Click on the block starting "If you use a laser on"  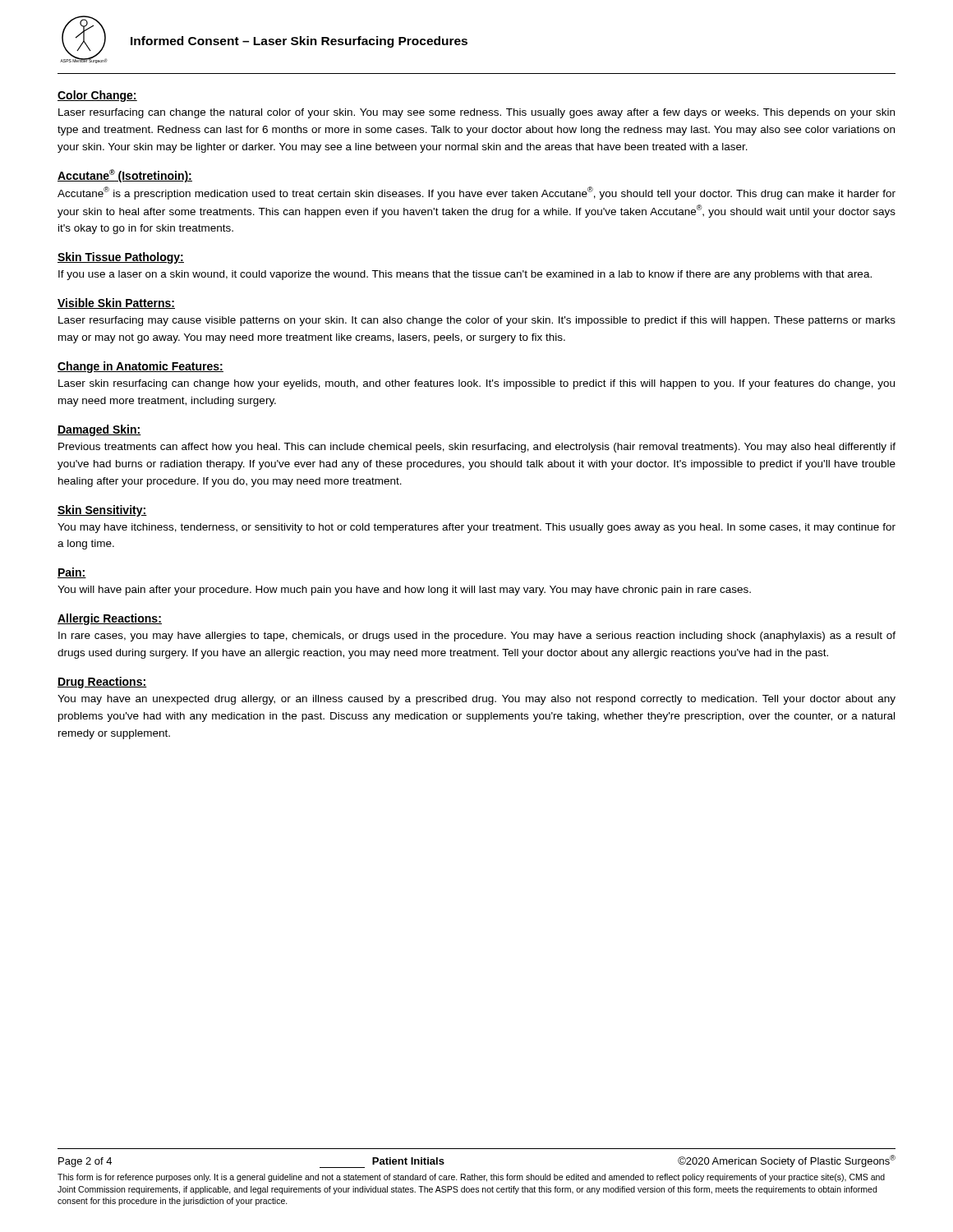(x=465, y=274)
